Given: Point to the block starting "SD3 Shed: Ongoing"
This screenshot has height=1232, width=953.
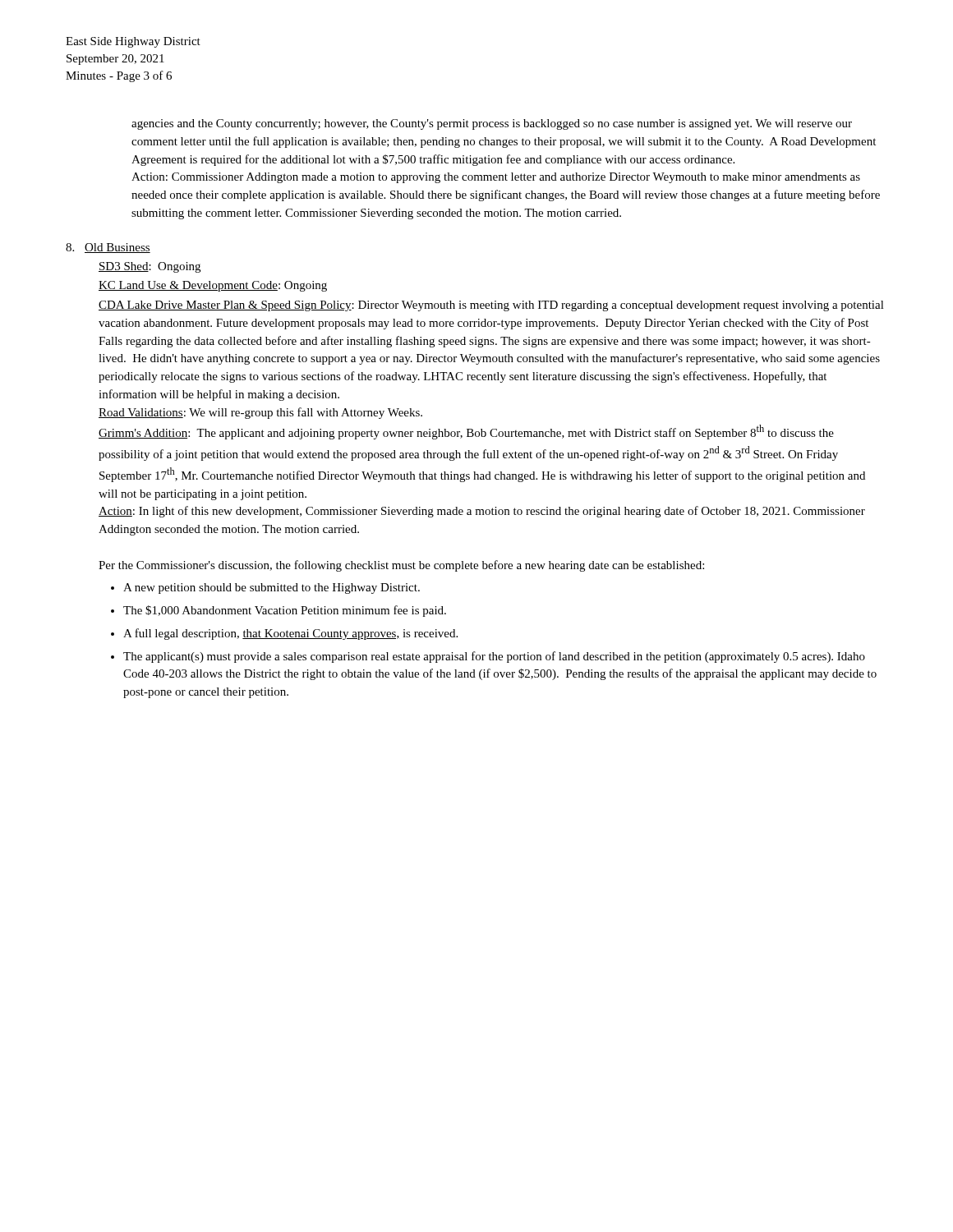Looking at the screenshot, I should pos(150,266).
